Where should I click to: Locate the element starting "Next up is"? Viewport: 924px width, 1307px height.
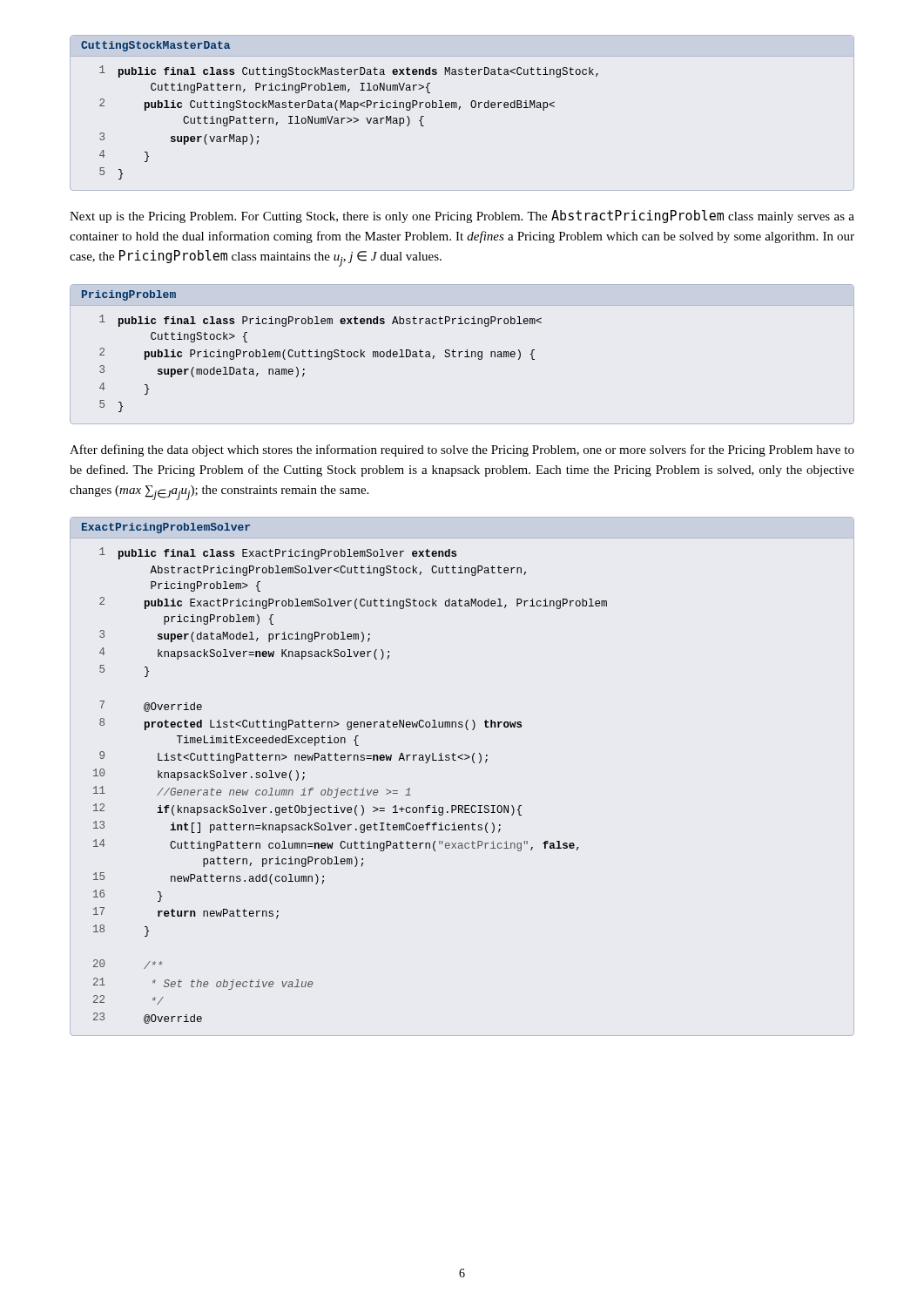462,238
